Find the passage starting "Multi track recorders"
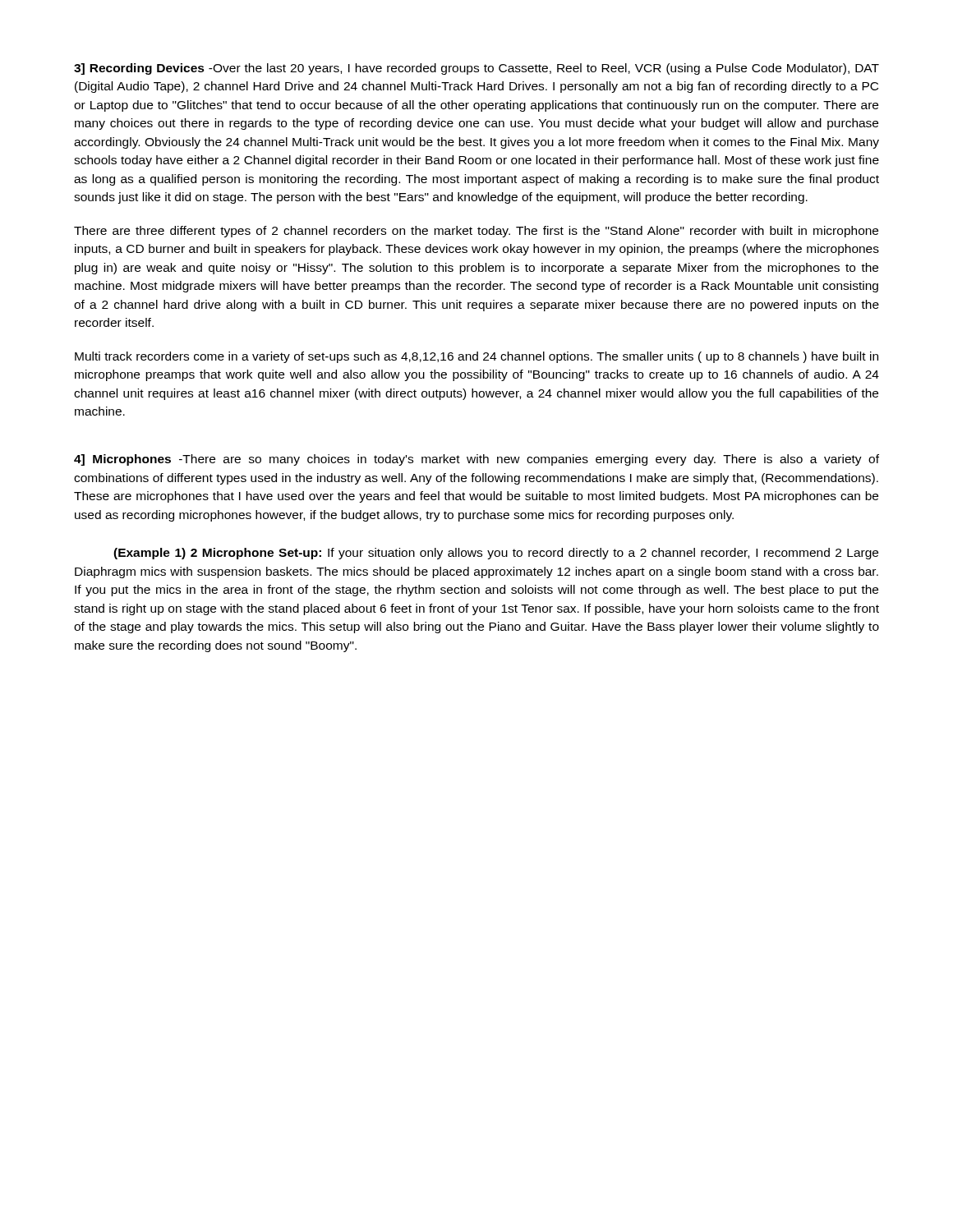The image size is (953, 1232). click(x=476, y=383)
